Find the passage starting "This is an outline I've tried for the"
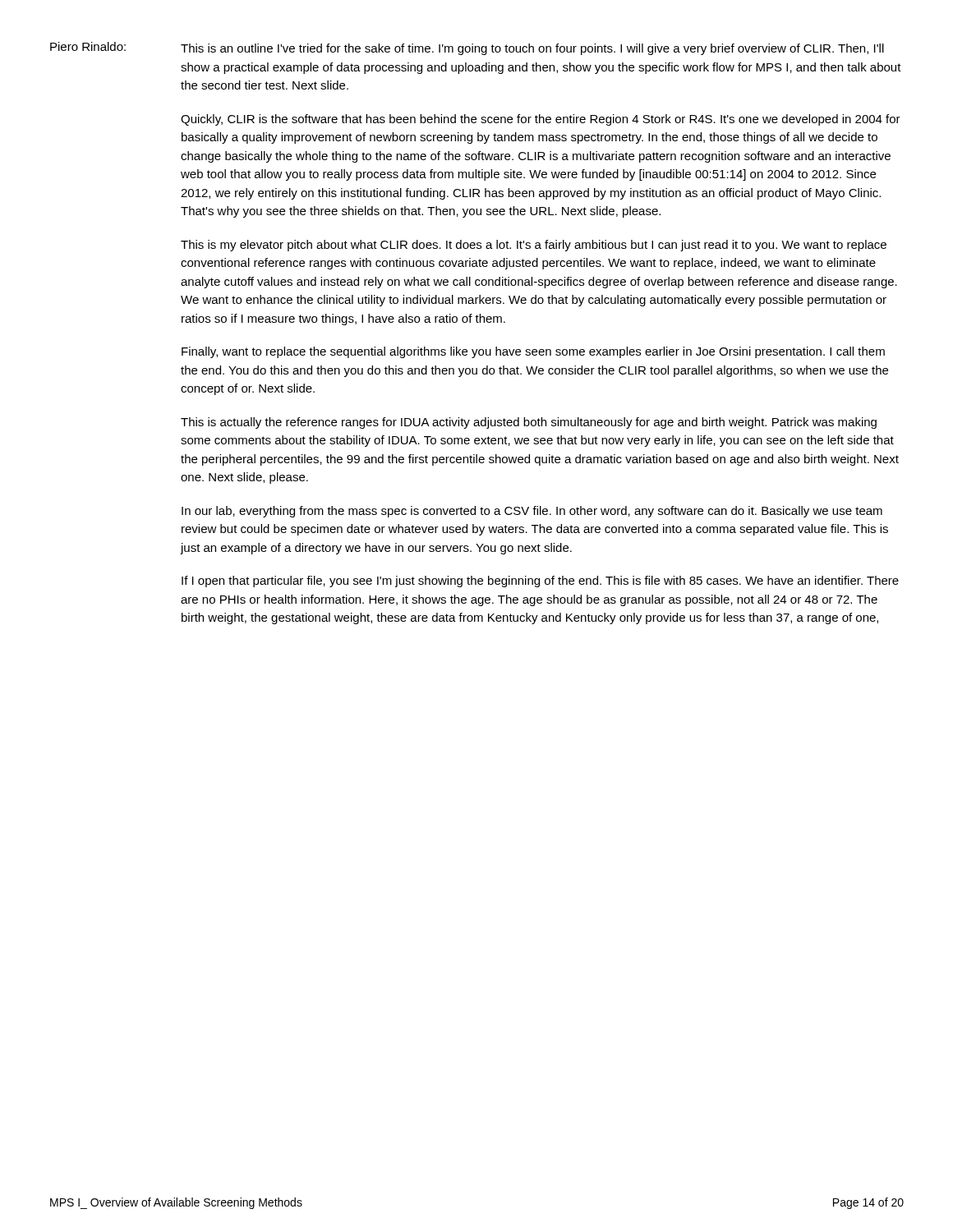Screen dimensions: 1232x953 click(x=532, y=49)
